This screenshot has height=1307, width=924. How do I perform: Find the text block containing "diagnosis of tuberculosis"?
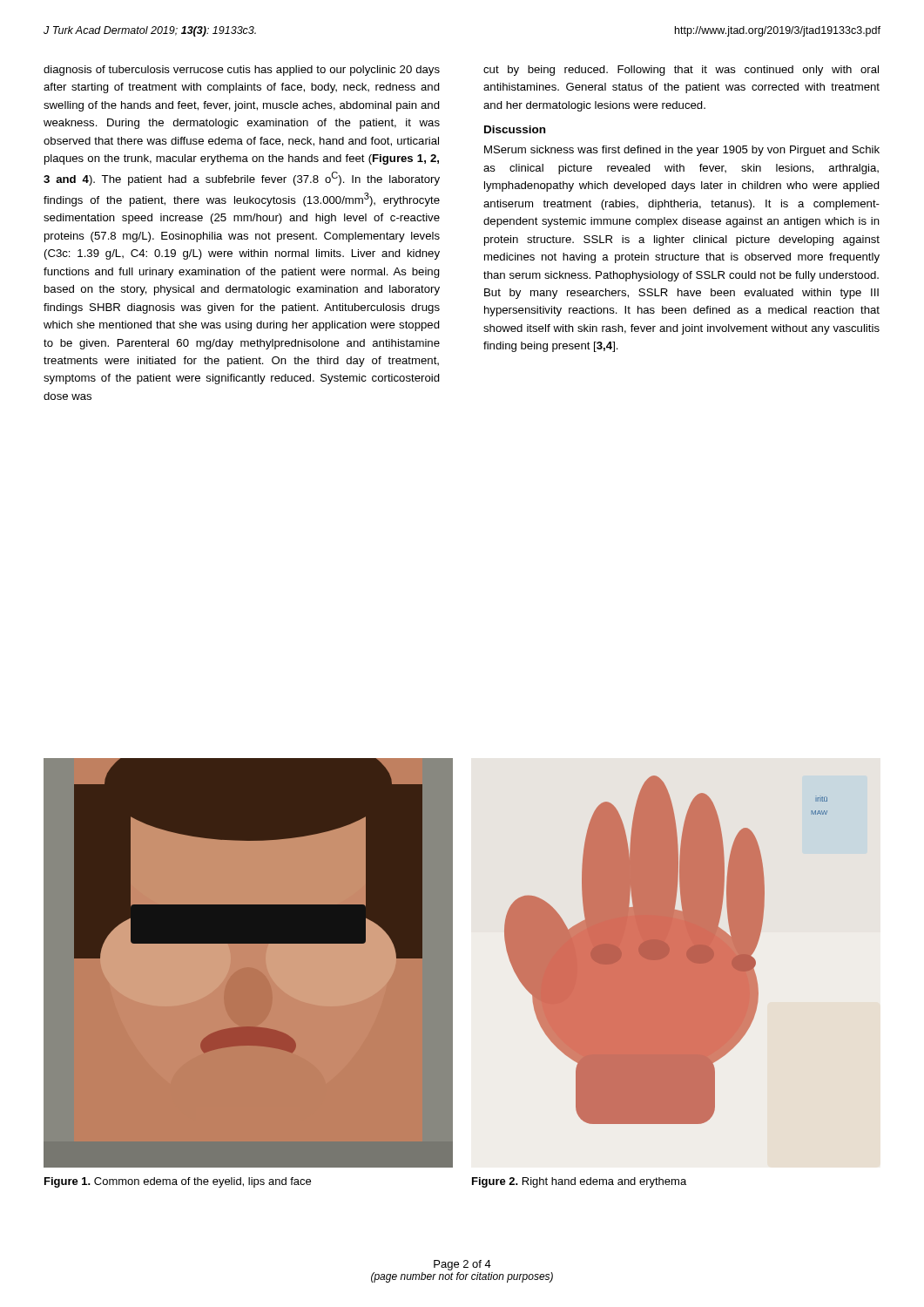click(242, 233)
